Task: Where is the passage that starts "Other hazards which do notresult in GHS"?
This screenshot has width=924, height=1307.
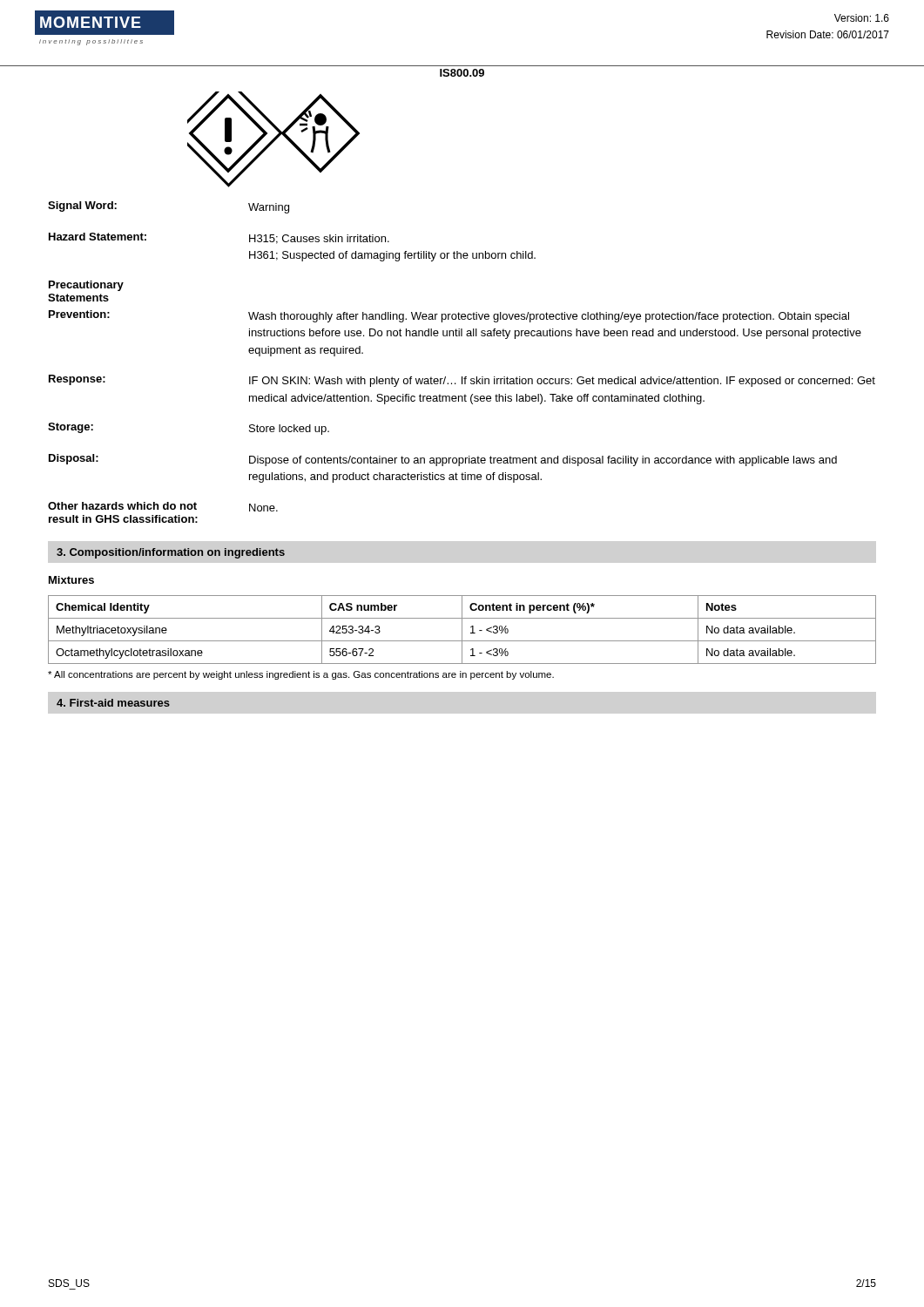Action: (x=163, y=507)
